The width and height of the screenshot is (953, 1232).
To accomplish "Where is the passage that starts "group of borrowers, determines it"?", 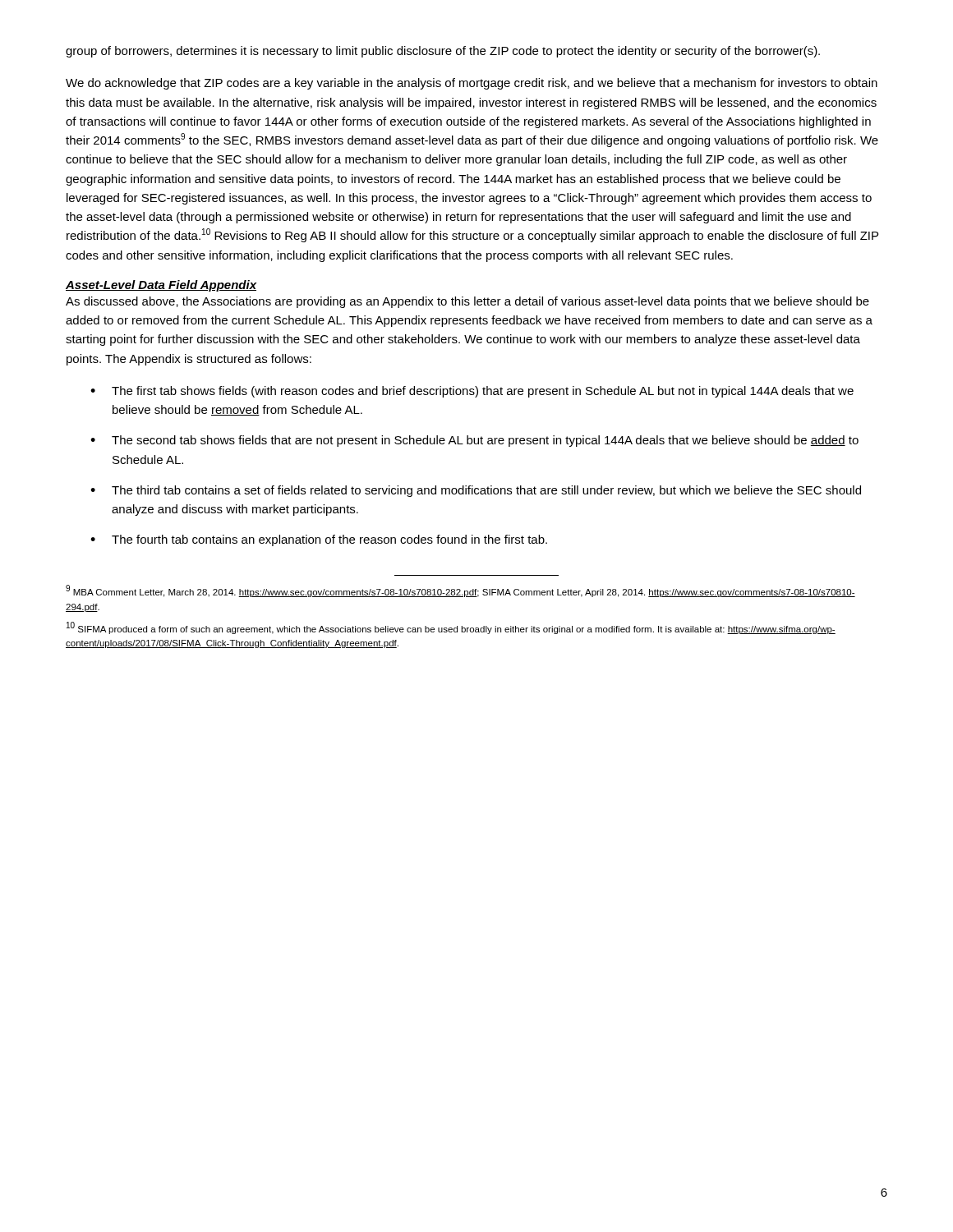I will pyautogui.click(x=443, y=51).
